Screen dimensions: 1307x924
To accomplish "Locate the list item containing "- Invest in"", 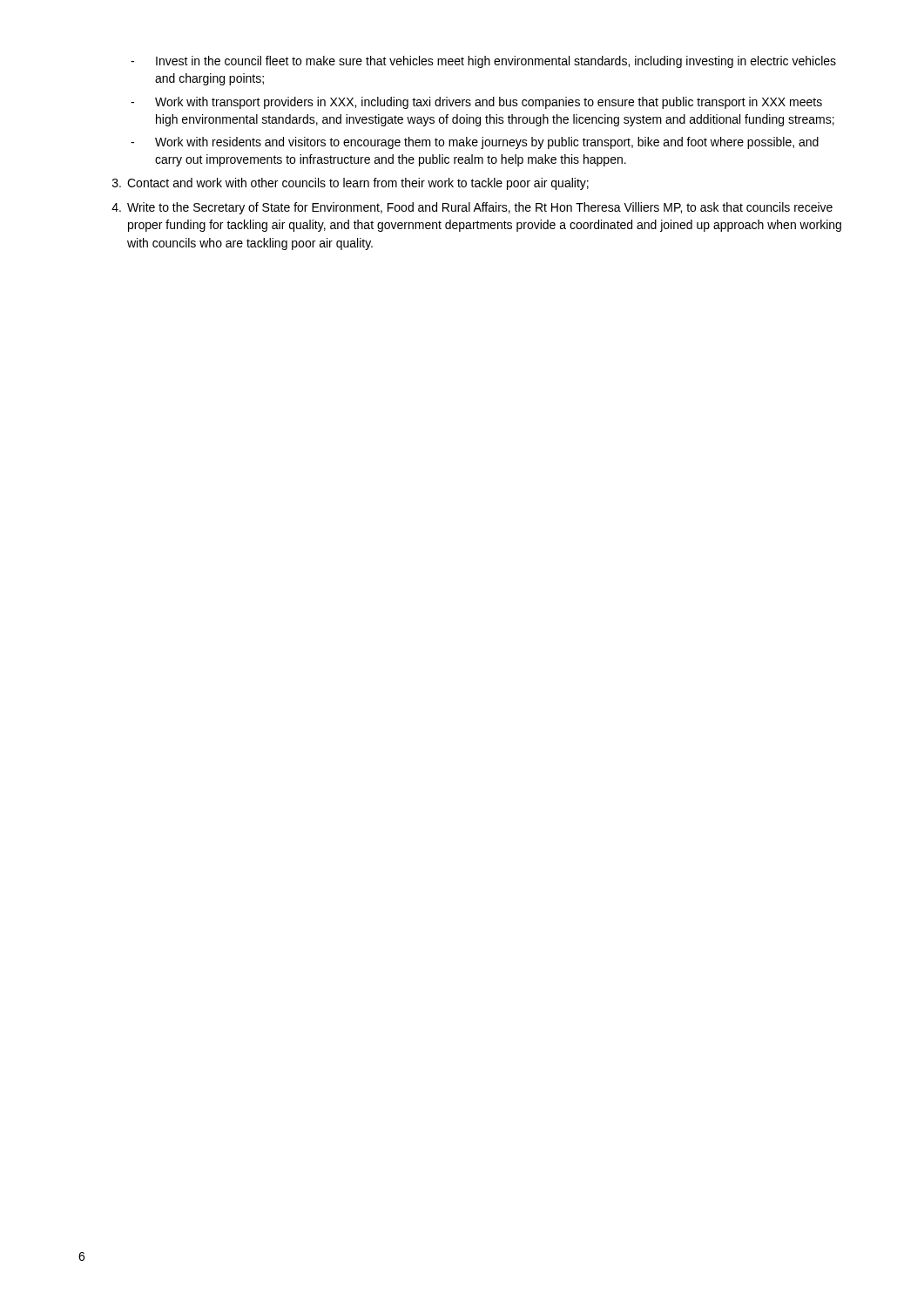I will pos(488,70).
